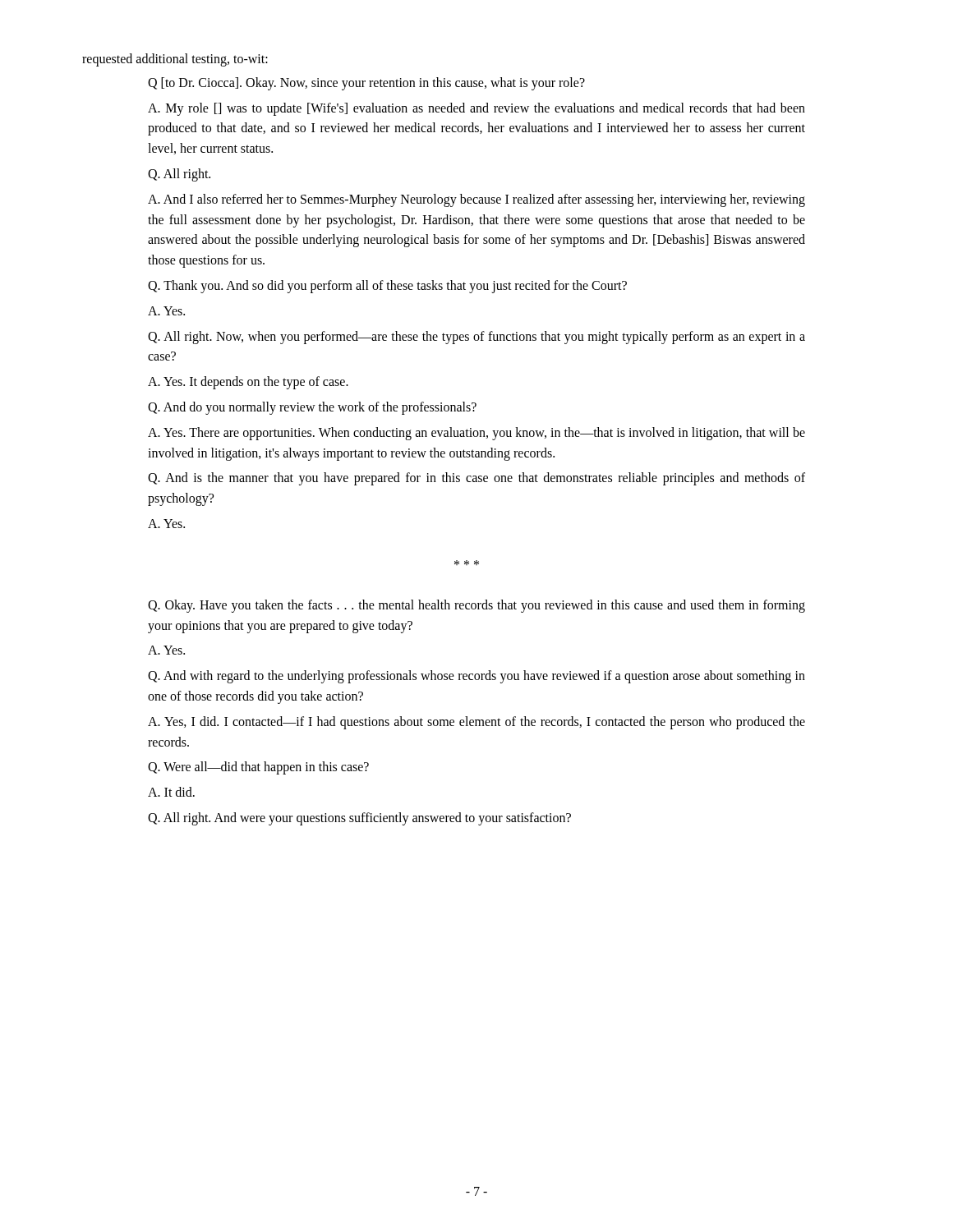Locate the text block that says "A. And I also referred her to"

coord(476,230)
